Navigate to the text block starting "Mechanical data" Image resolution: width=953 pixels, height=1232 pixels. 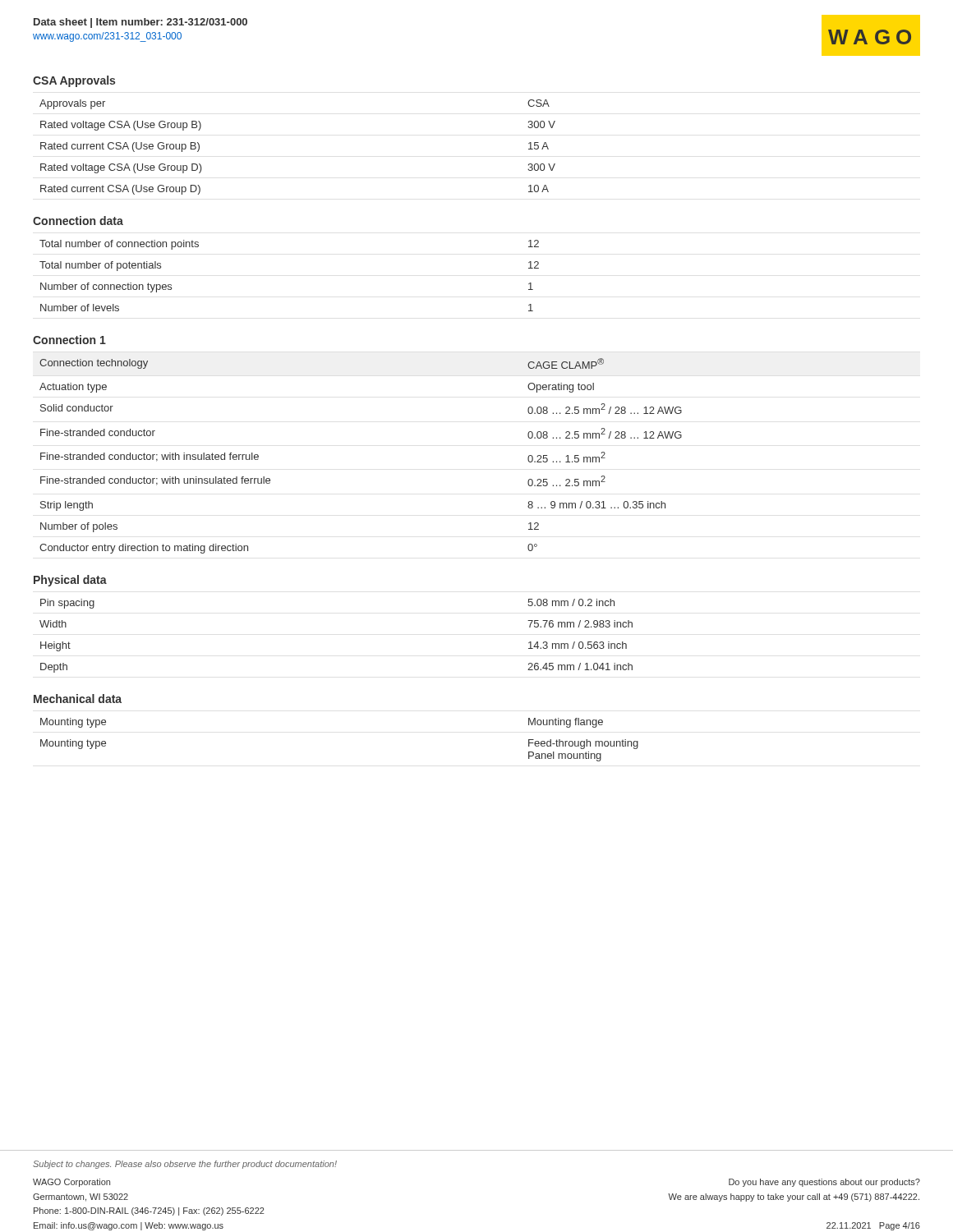click(x=77, y=699)
